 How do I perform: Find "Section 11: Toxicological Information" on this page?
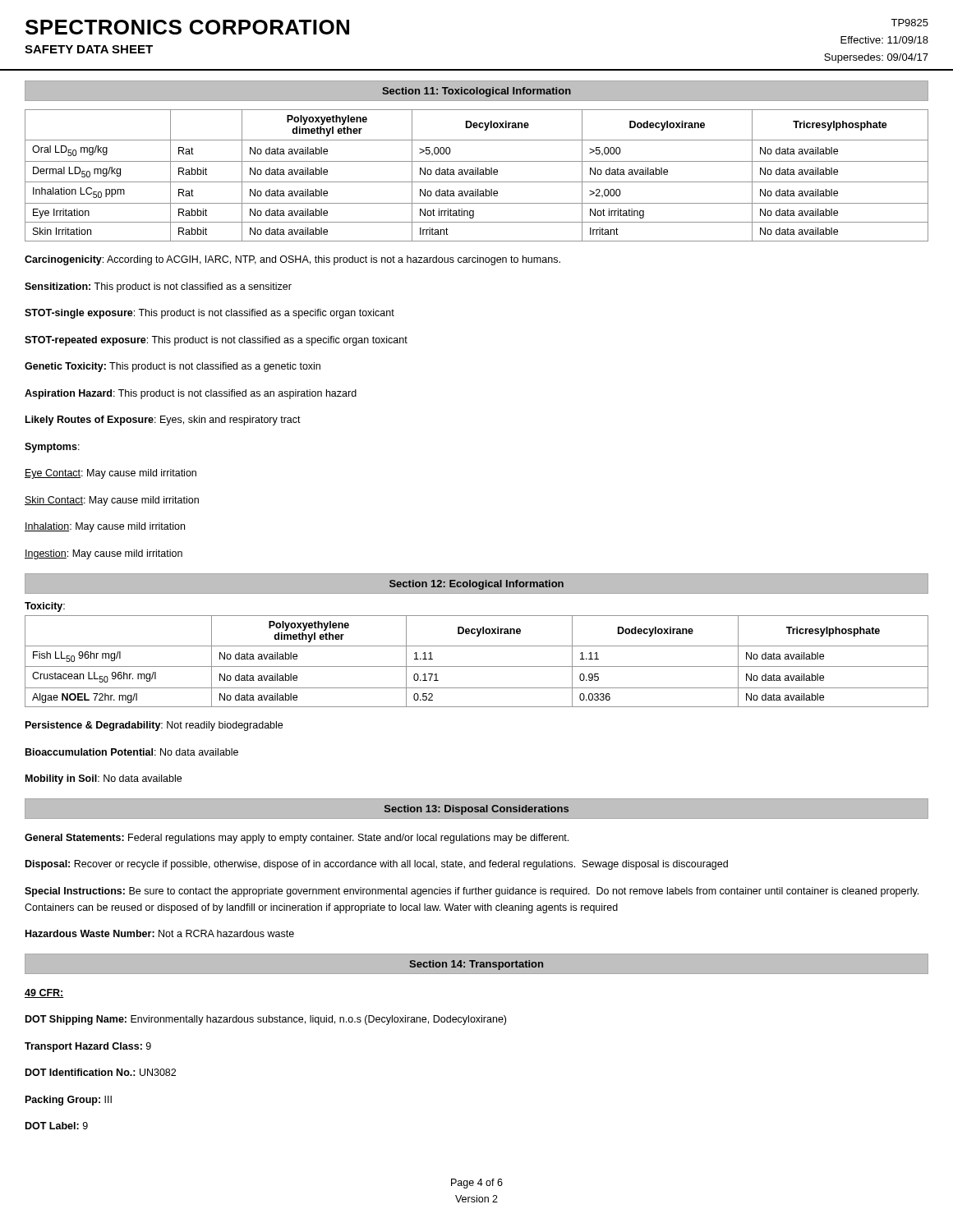(x=476, y=91)
